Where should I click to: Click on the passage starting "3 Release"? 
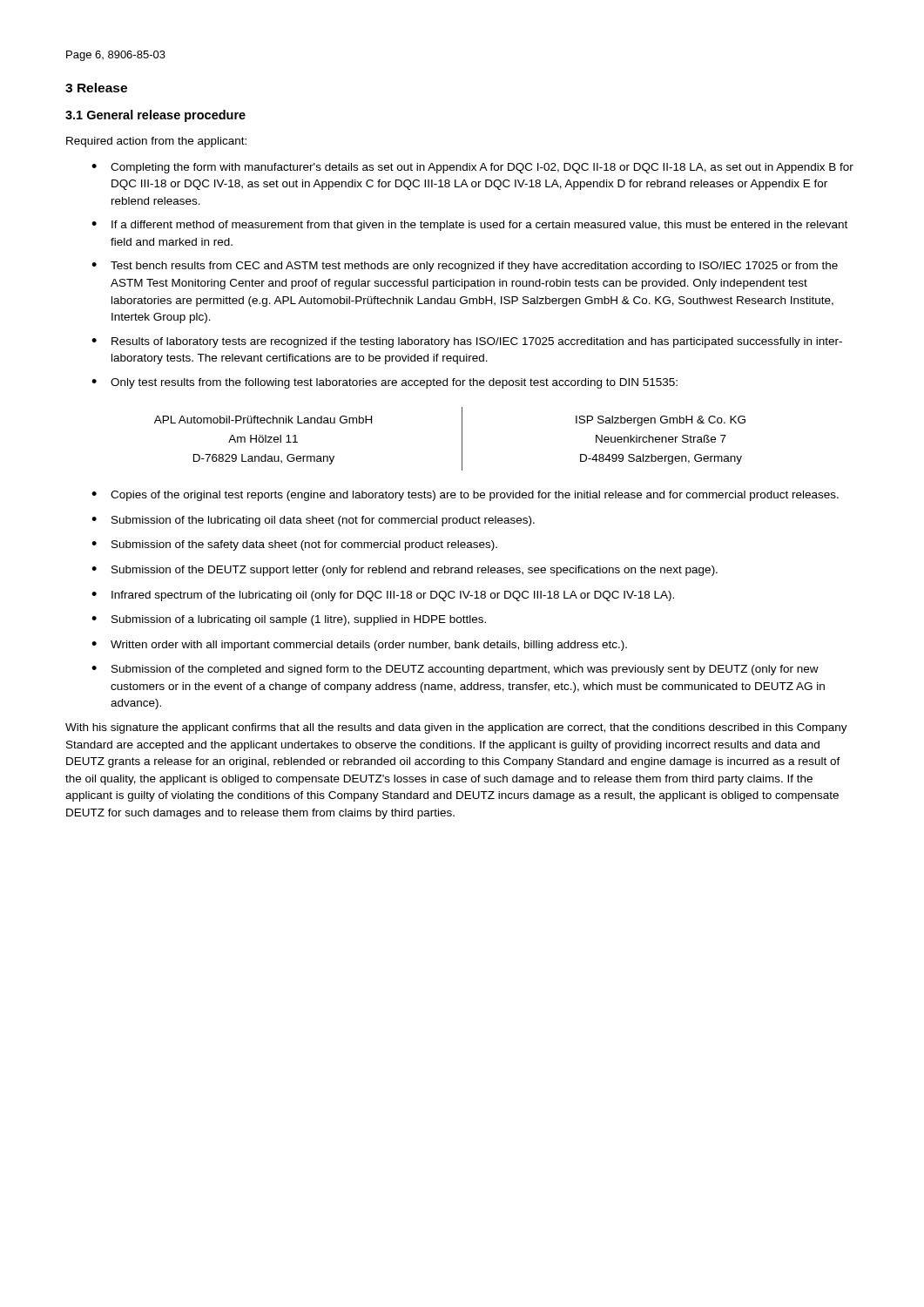point(96,88)
